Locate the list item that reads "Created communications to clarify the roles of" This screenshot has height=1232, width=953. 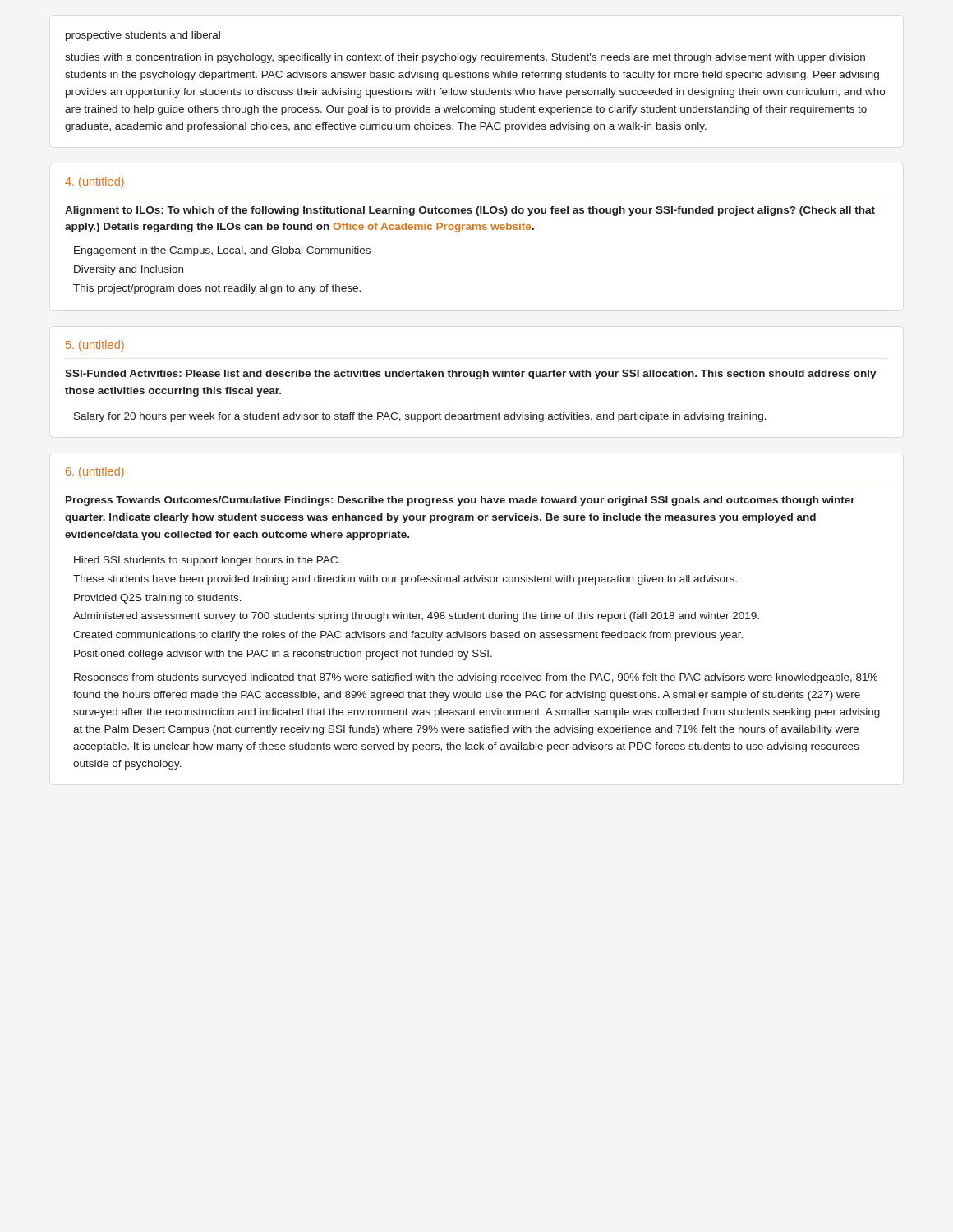(x=408, y=635)
